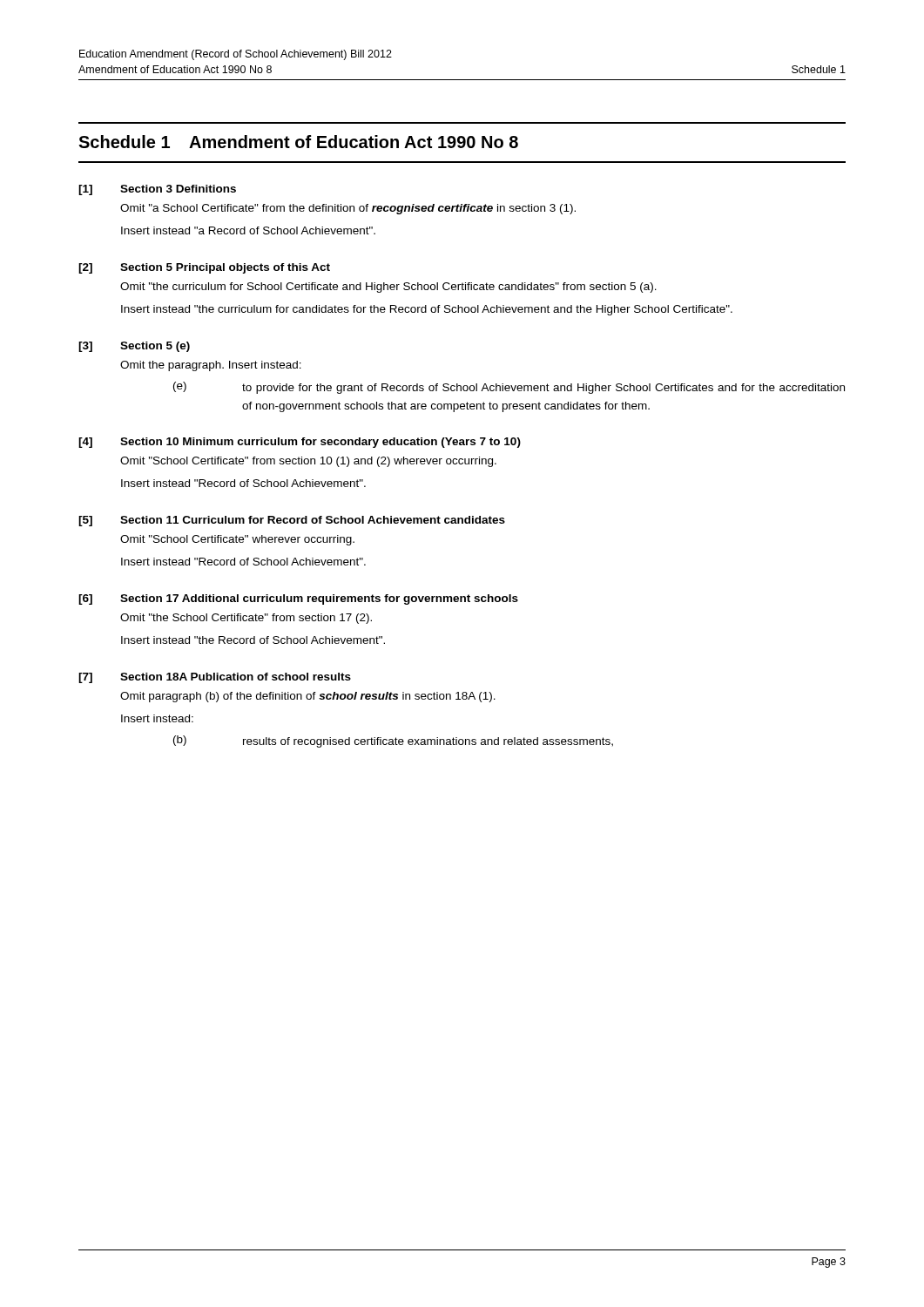
Task: Point to "Insert instead:"
Action: coord(157,718)
